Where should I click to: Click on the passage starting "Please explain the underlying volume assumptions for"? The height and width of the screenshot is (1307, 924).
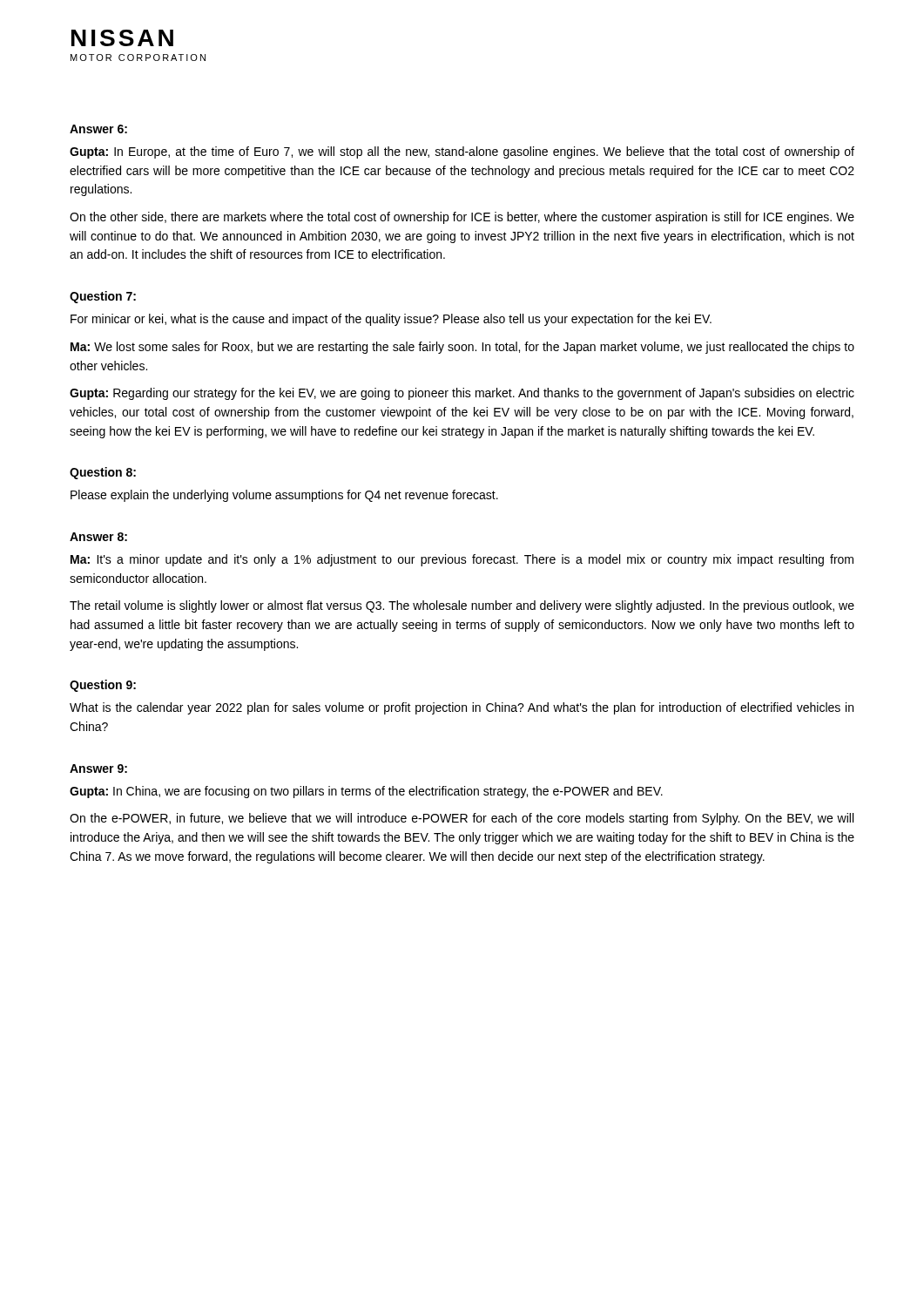coord(284,495)
